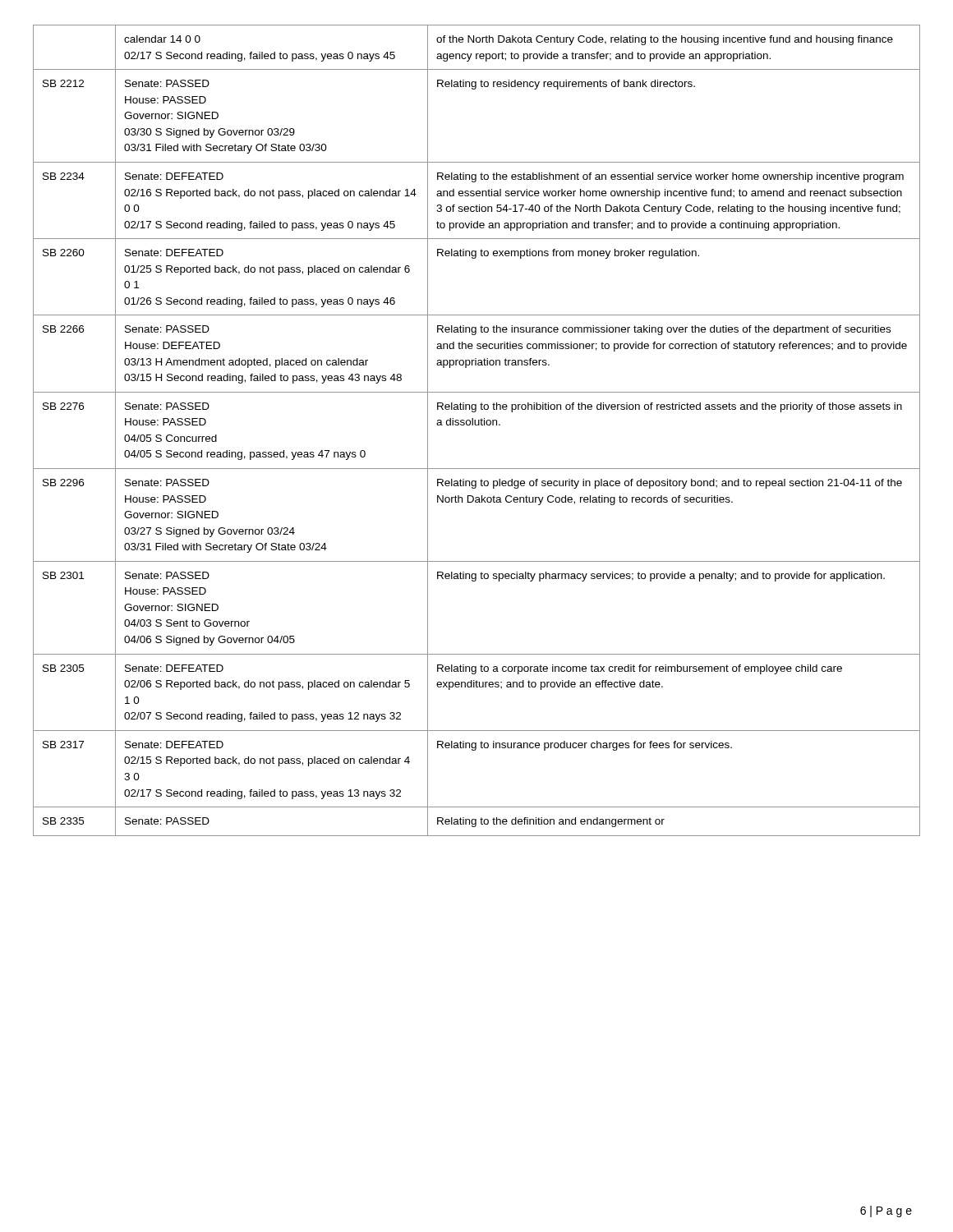953x1232 pixels.
Task: Locate the table with the text "Relating to exemptions from money"
Action: (476, 430)
